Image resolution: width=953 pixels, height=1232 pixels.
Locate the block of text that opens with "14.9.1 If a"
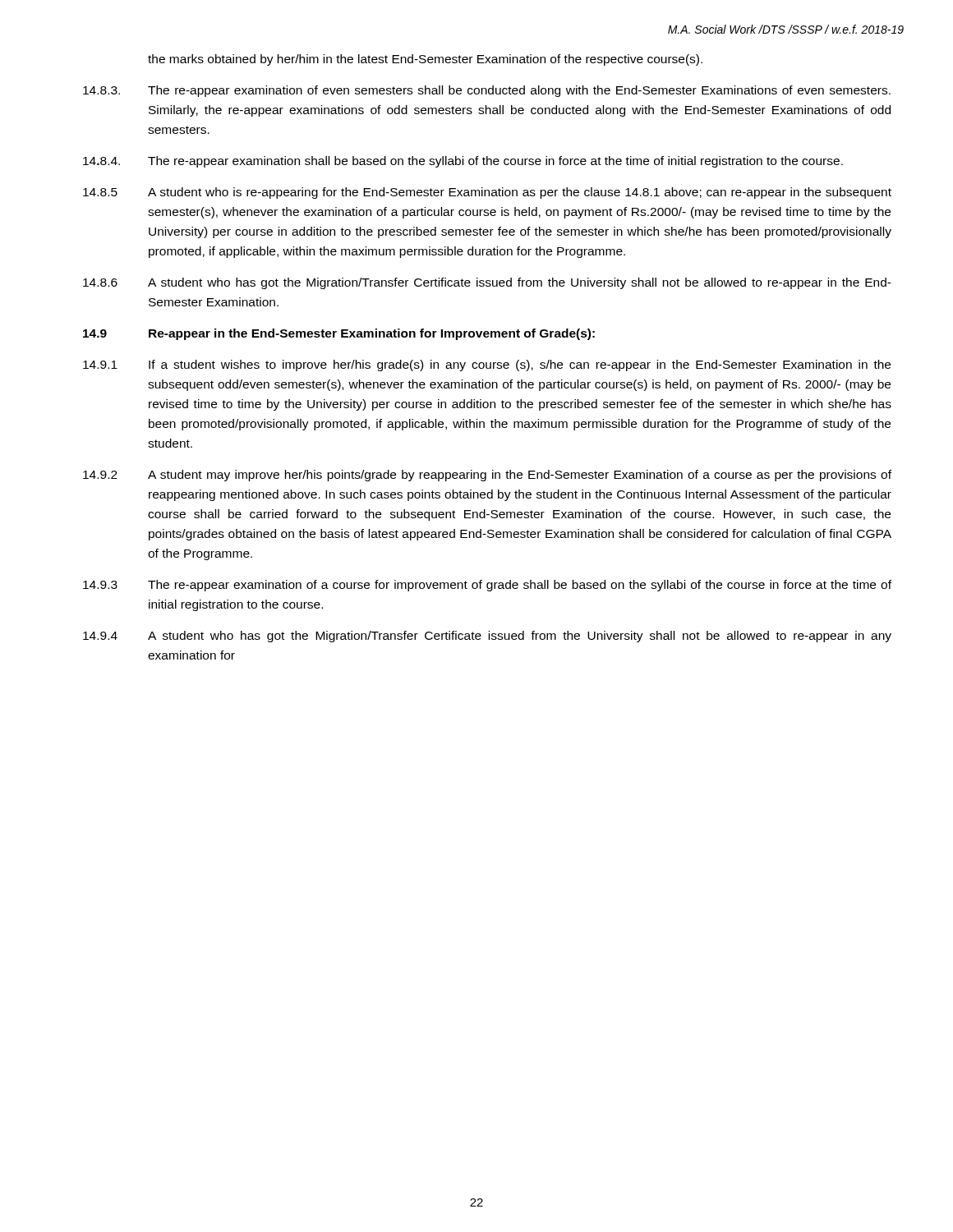[487, 404]
